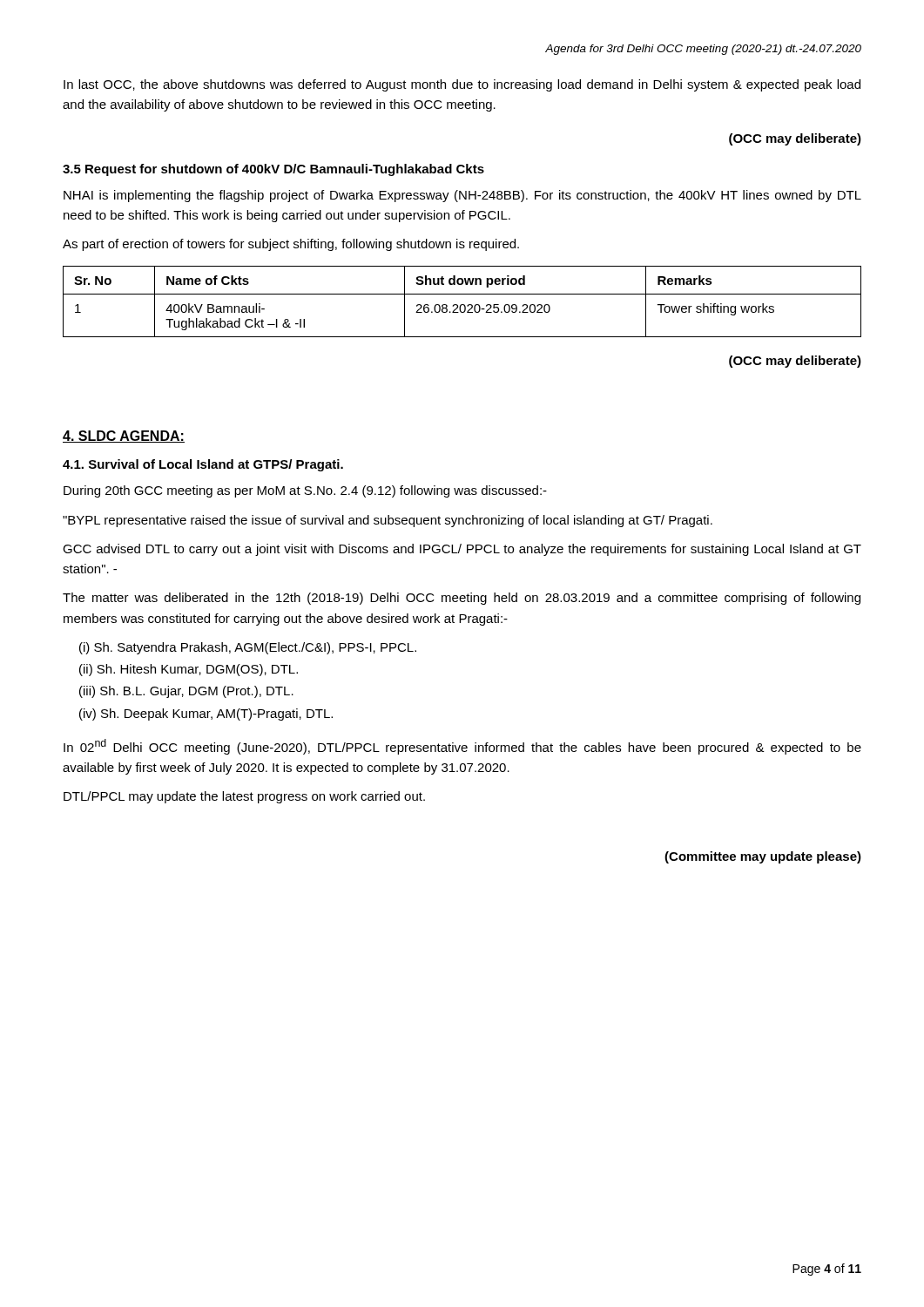924x1307 pixels.
Task: Click the passage that begins "NHAI is implementing the flagship project"
Action: [462, 204]
